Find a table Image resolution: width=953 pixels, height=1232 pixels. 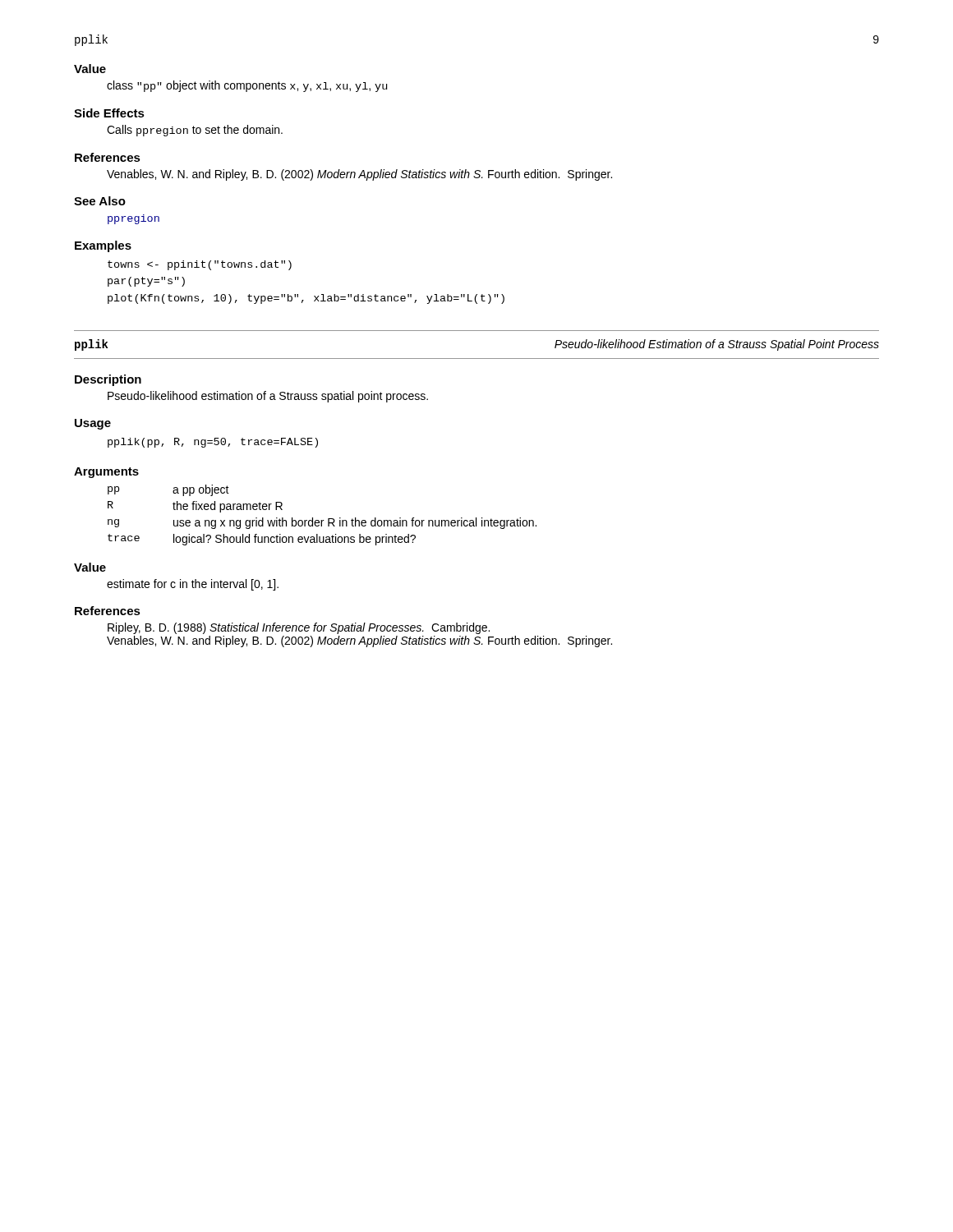coord(476,514)
